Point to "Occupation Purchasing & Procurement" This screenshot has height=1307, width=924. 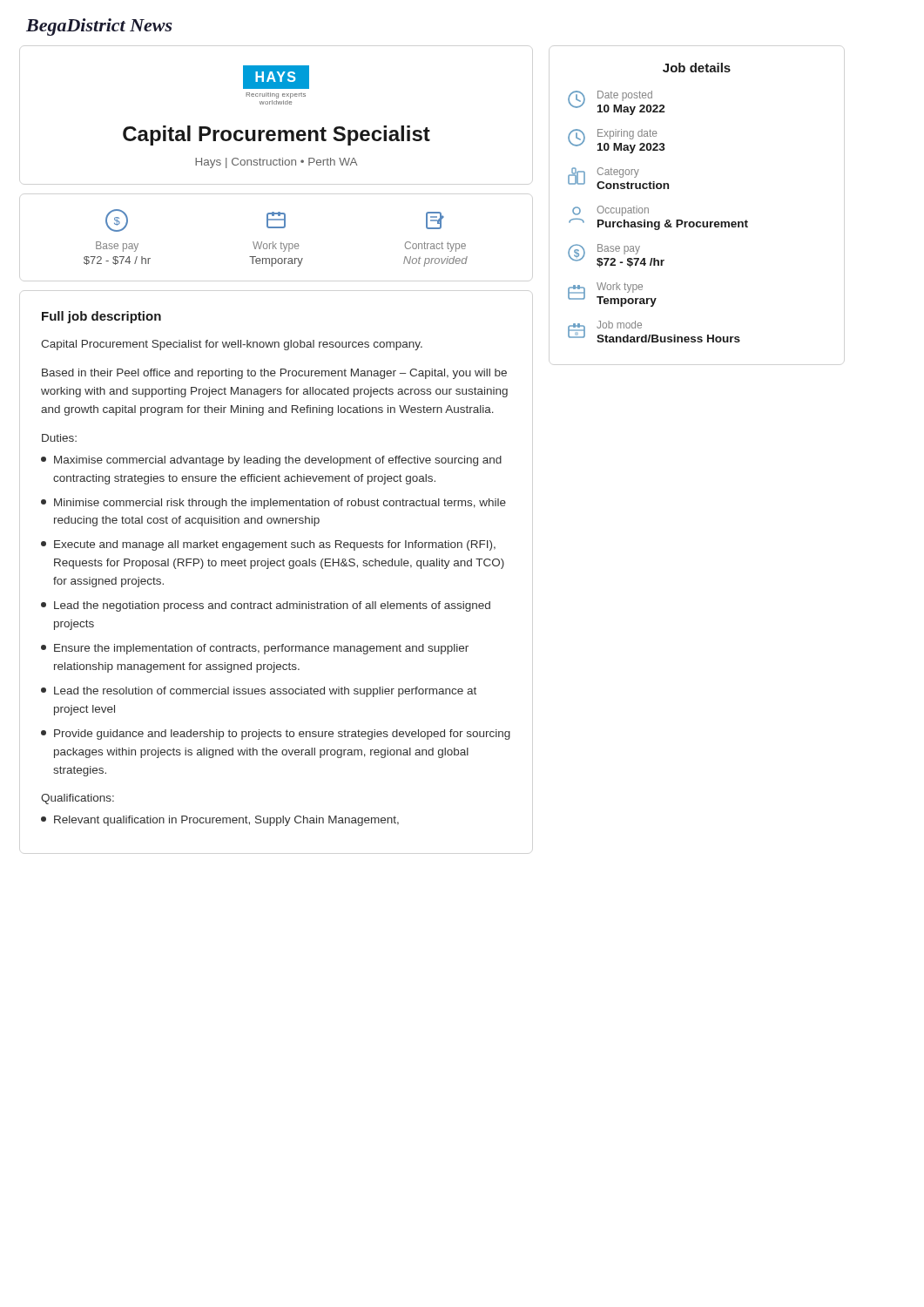click(x=657, y=217)
